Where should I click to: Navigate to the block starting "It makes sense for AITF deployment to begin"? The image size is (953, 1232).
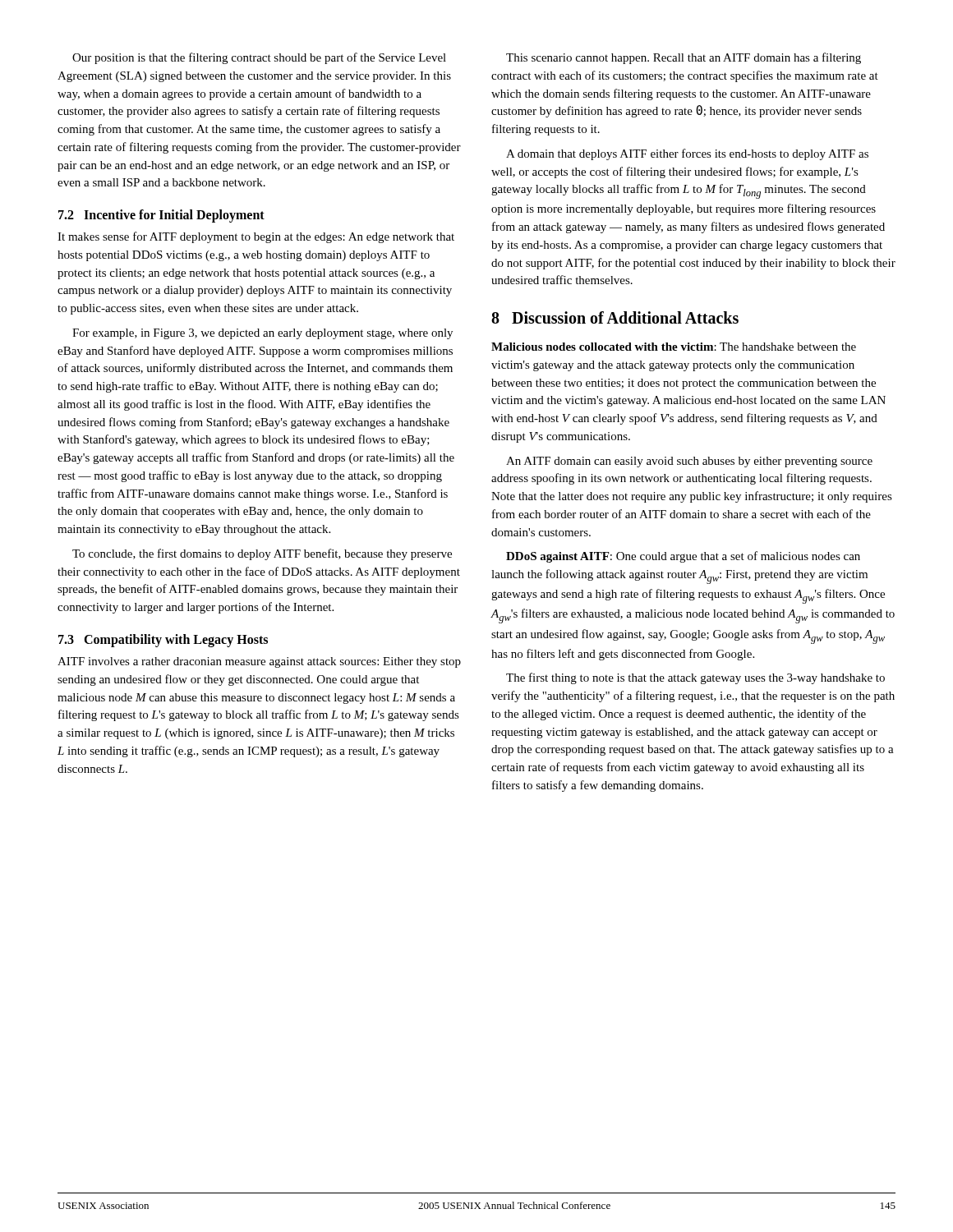tap(260, 423)
